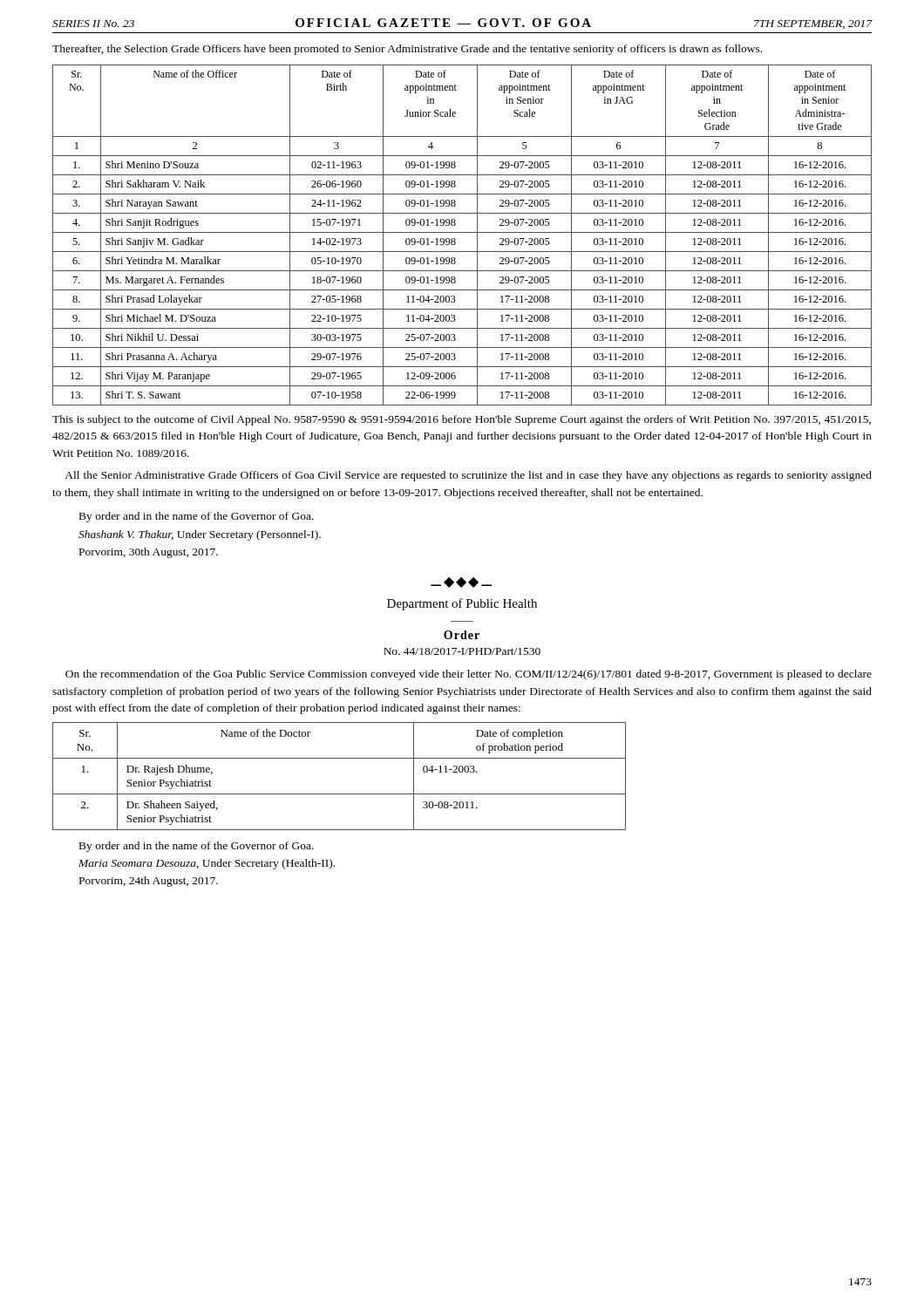The height and width of the screenshot is (1308, 924).
Task: Find the section header
Action: [x=462, y=604]
